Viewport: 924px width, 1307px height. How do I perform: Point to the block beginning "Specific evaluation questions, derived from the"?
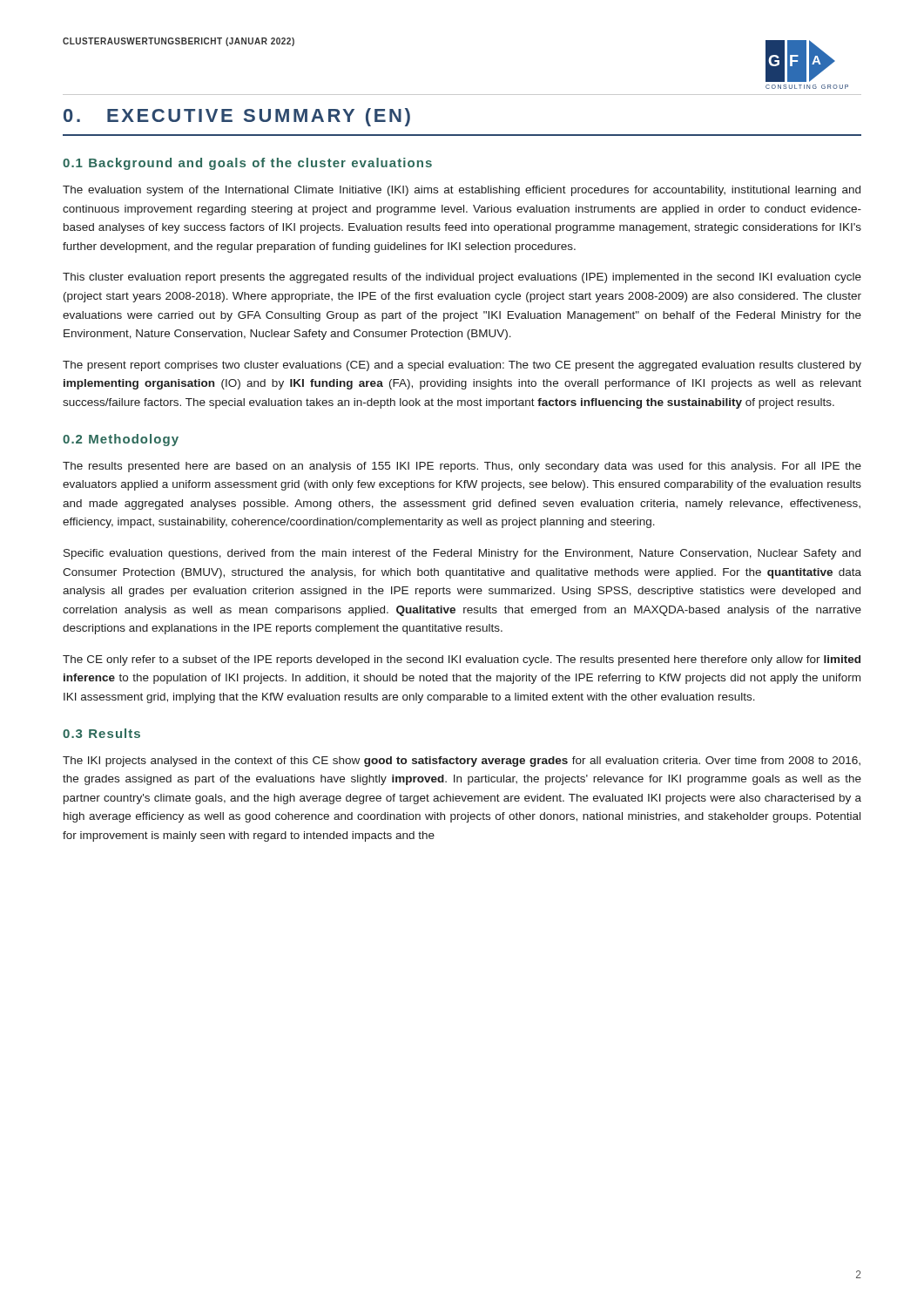(x=462, y=590)
